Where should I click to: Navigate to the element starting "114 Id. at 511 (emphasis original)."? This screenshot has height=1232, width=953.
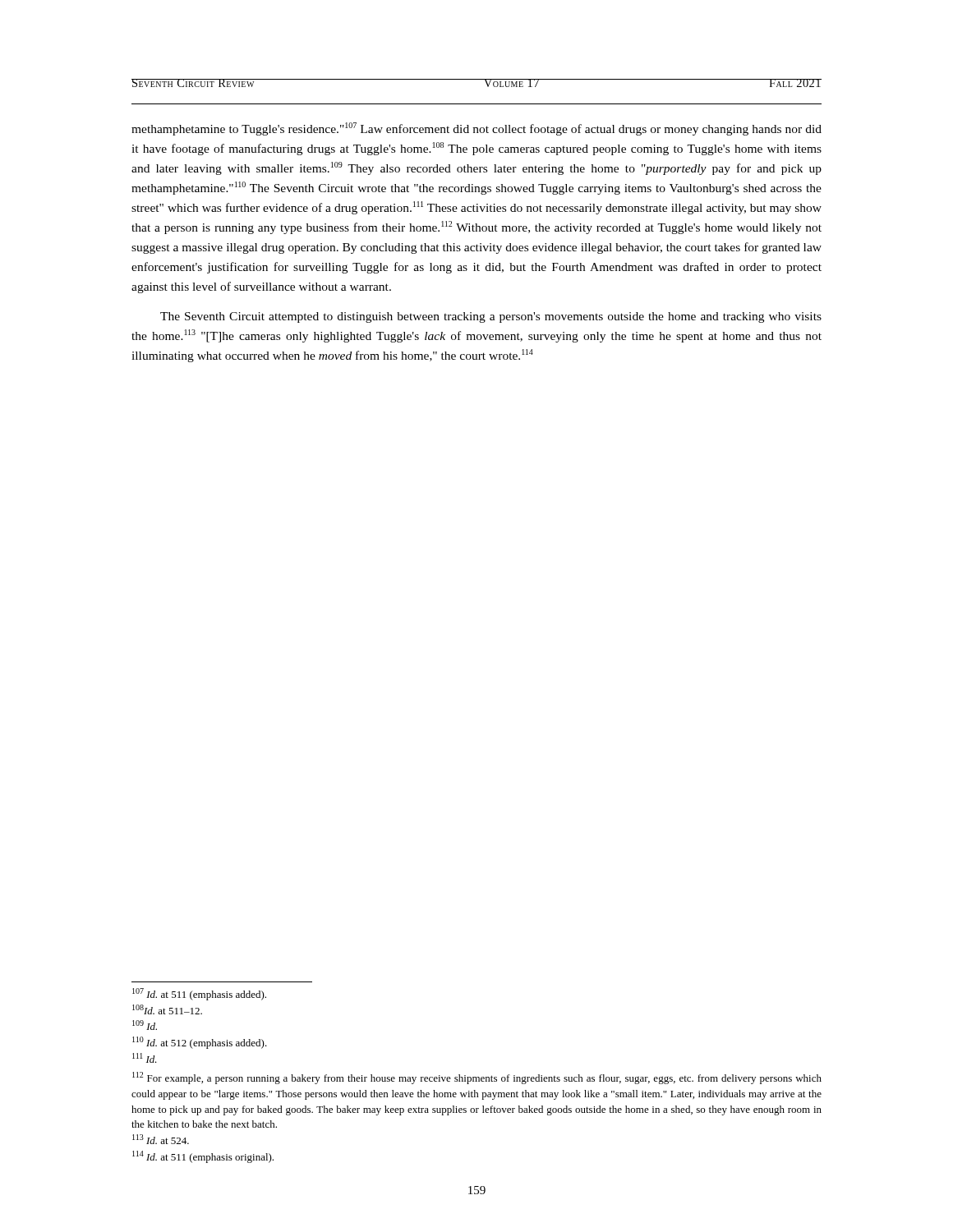(203, 1157)
